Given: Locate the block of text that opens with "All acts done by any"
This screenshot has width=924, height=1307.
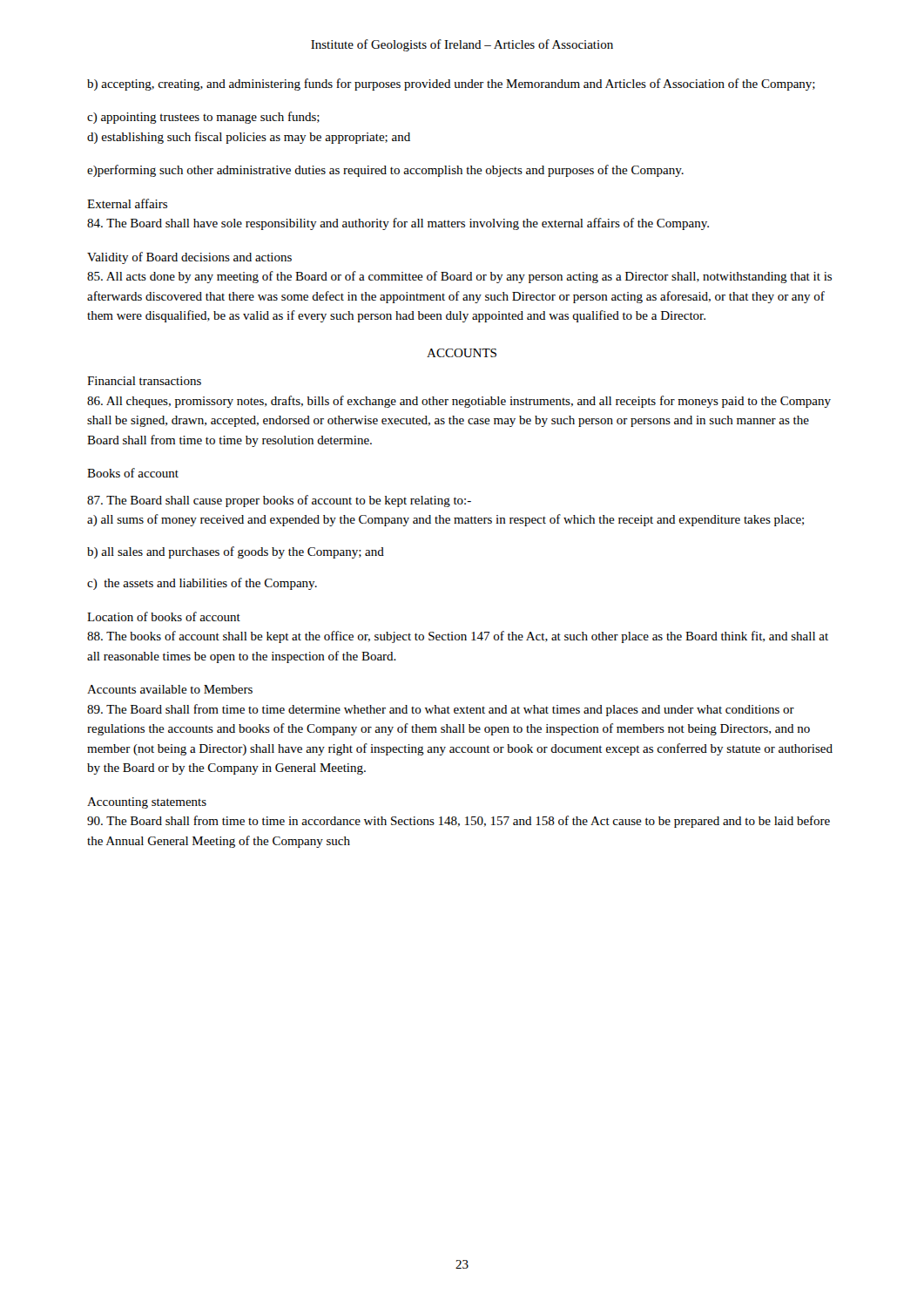Looking at the screenshot, I should point(460,296).
